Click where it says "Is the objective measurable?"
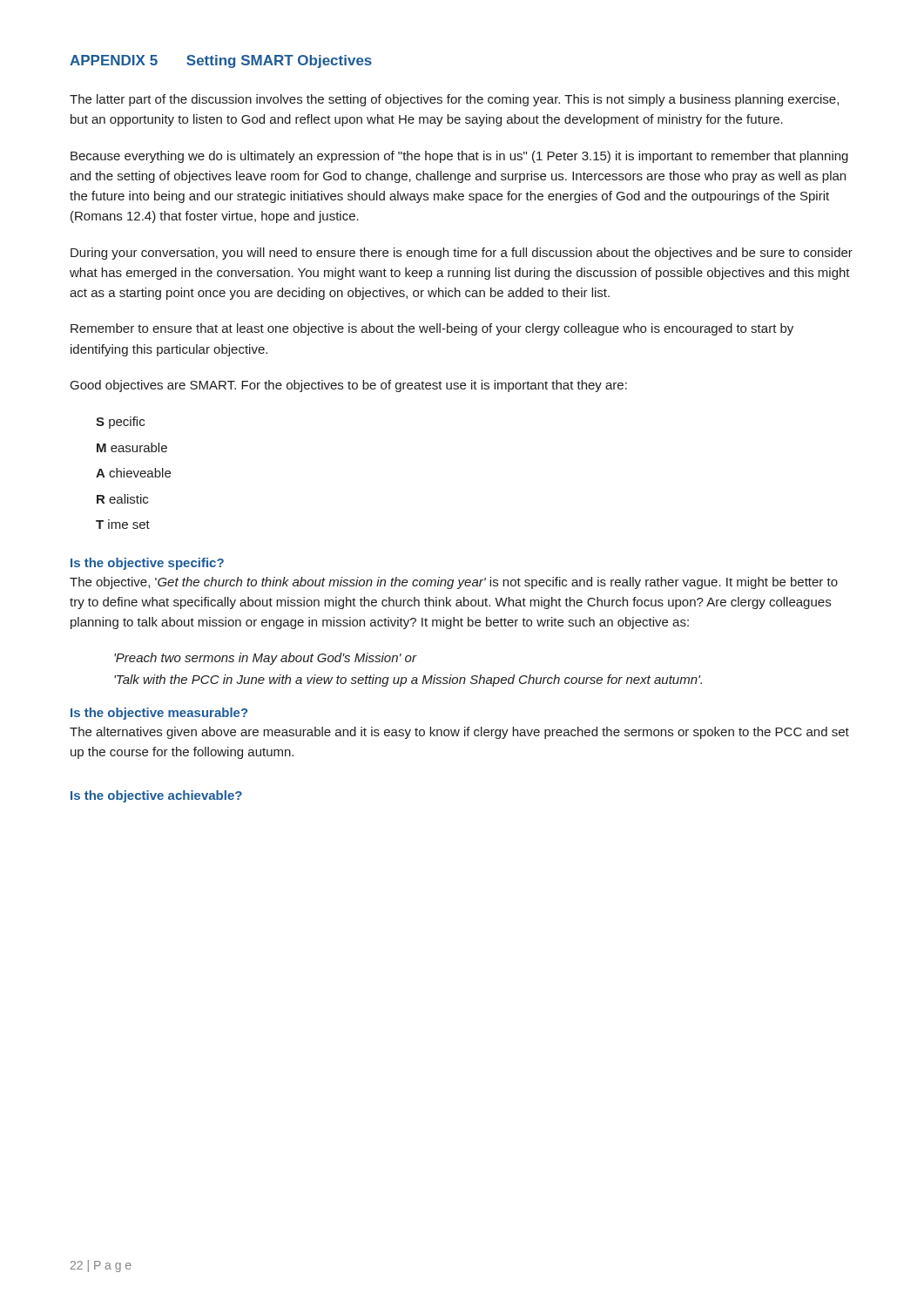This screenshot has width=924, height=1307. point(159,712)
